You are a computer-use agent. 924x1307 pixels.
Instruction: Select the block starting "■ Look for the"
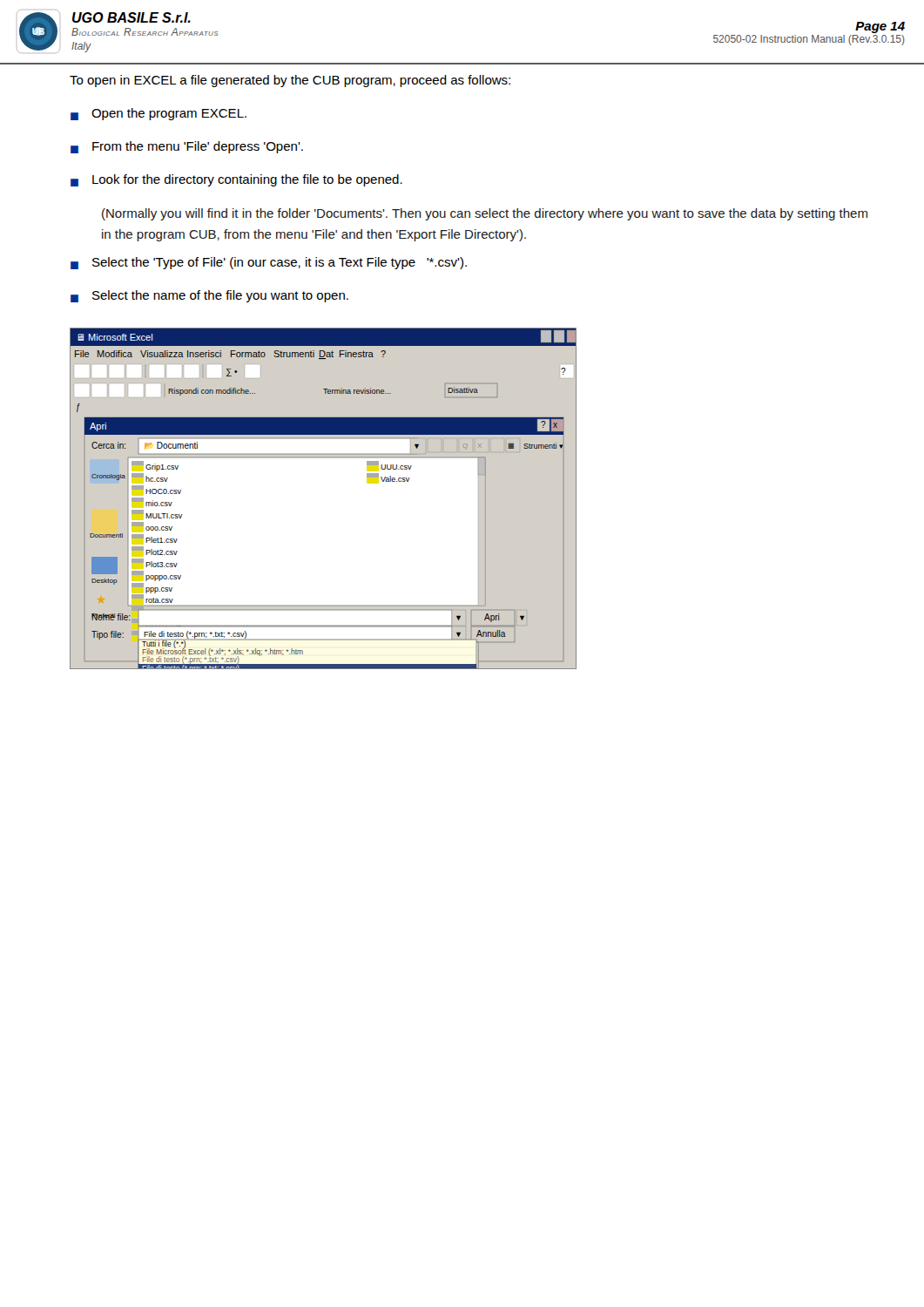click(236, 180)
